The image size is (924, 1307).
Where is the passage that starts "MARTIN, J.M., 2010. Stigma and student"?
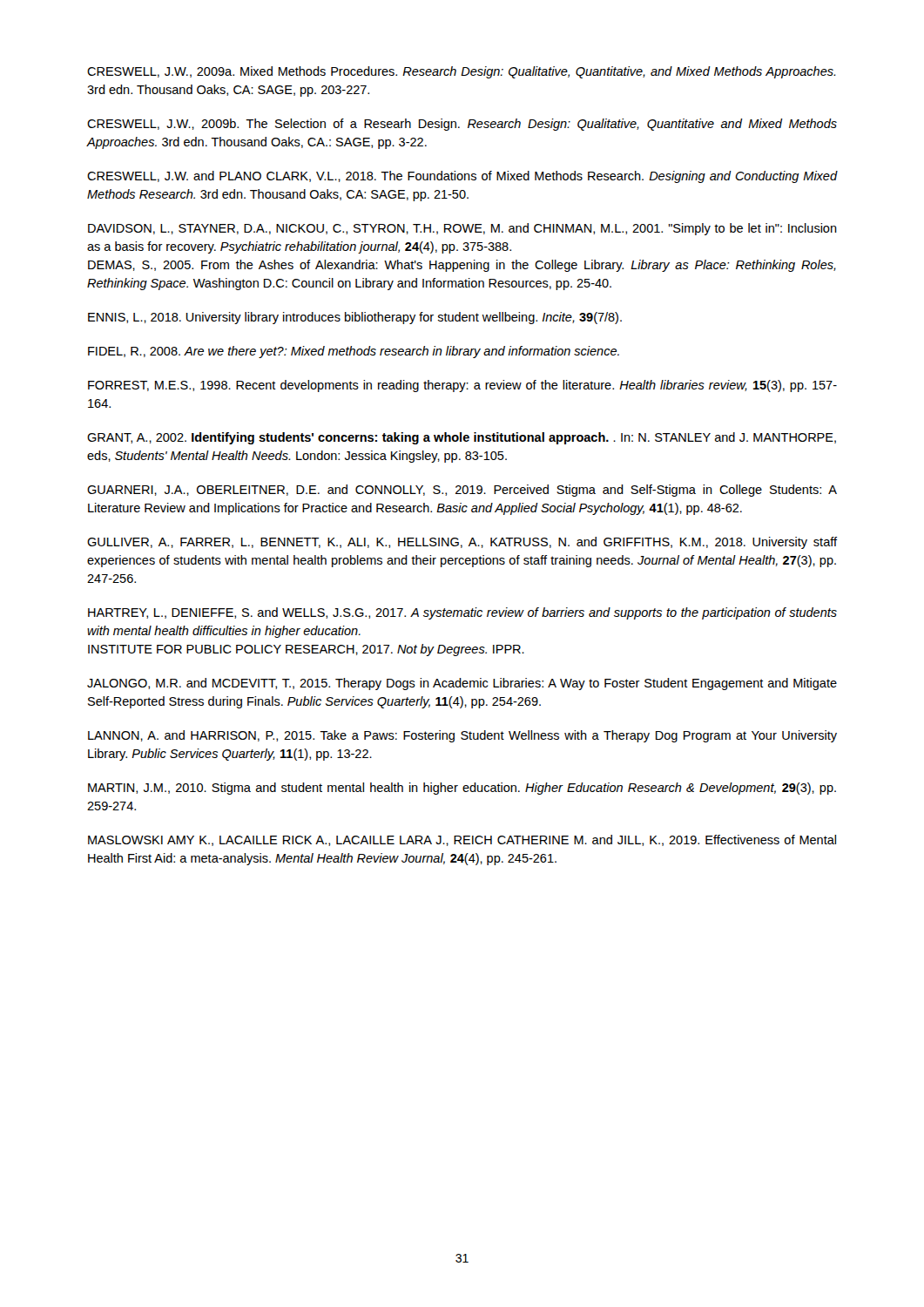pos(462,797)
